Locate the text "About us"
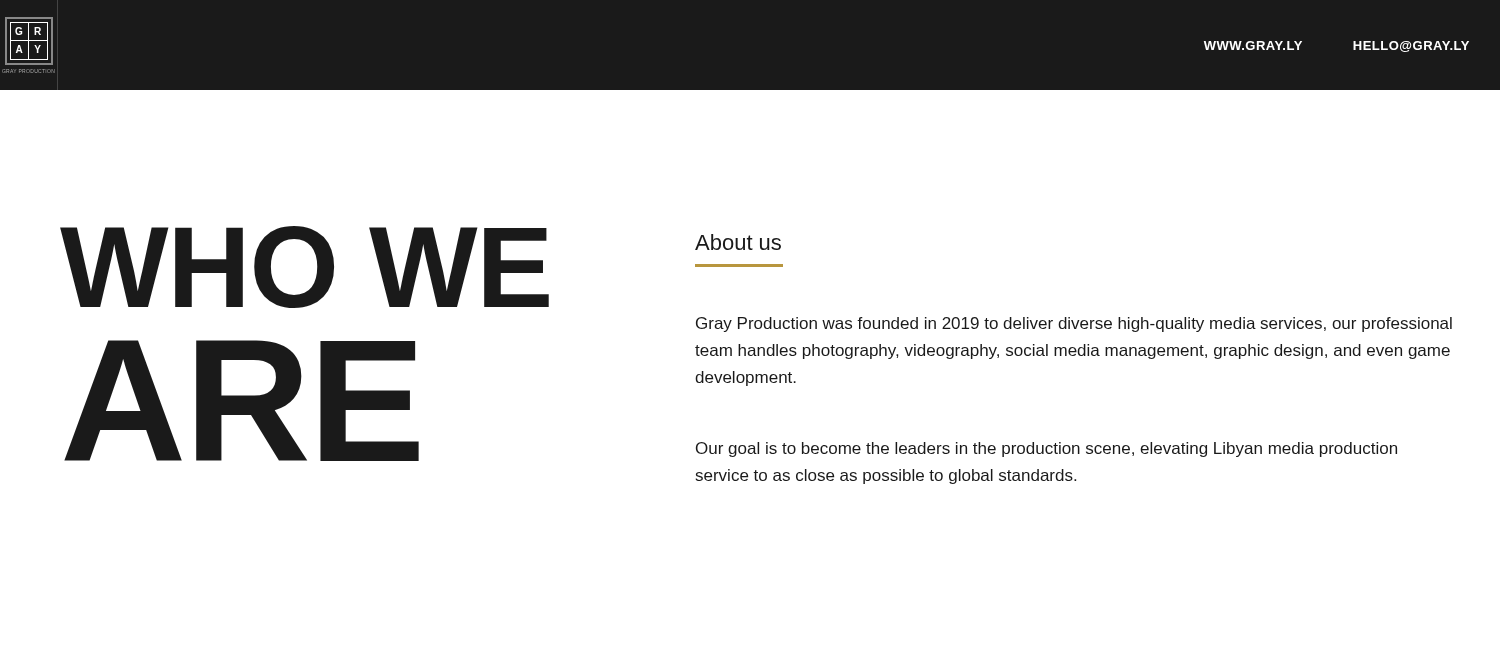This screenshot has width=1500, height=659. click(x=739, y=249)
